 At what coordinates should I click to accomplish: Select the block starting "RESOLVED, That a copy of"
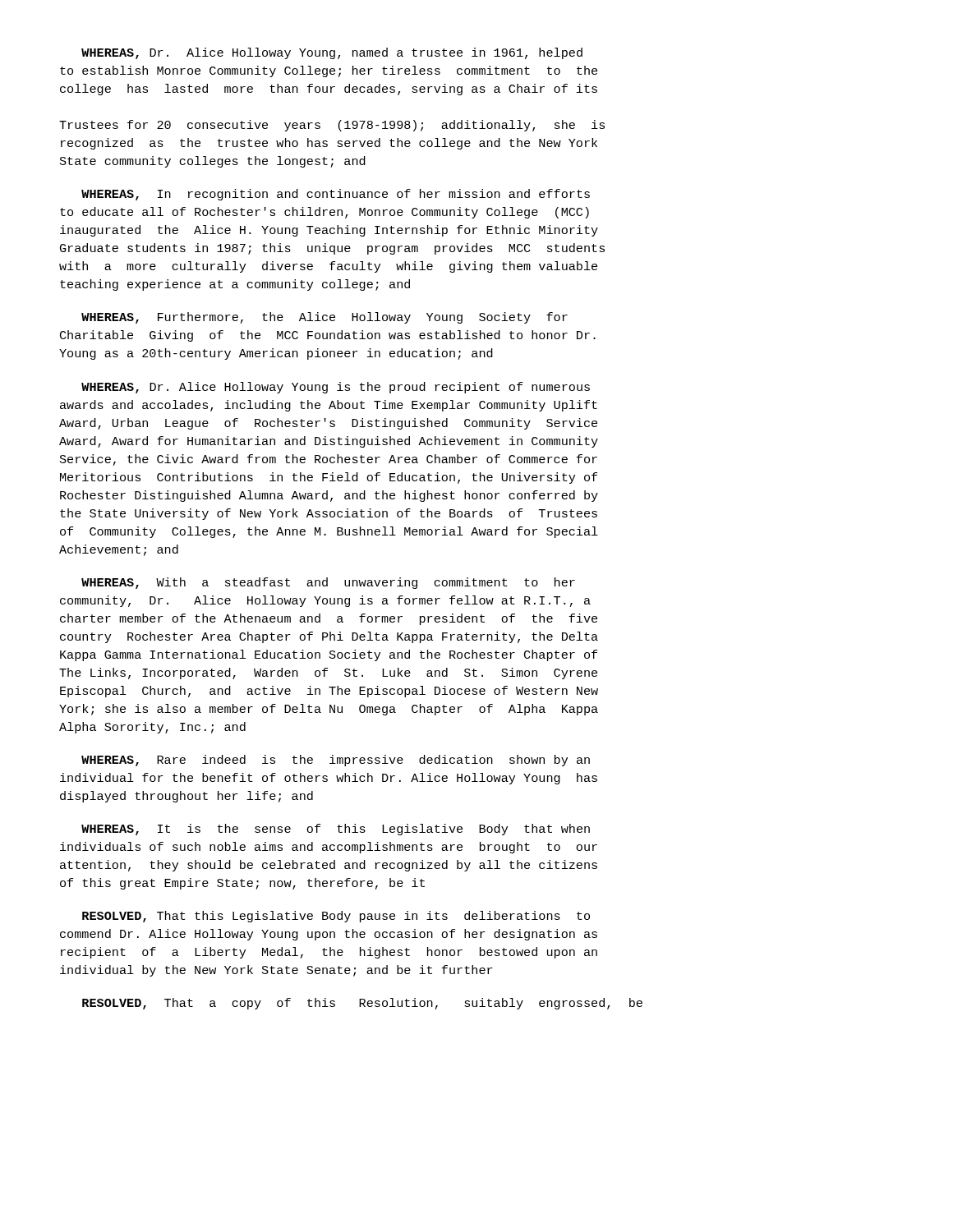tap(351, 1004)
